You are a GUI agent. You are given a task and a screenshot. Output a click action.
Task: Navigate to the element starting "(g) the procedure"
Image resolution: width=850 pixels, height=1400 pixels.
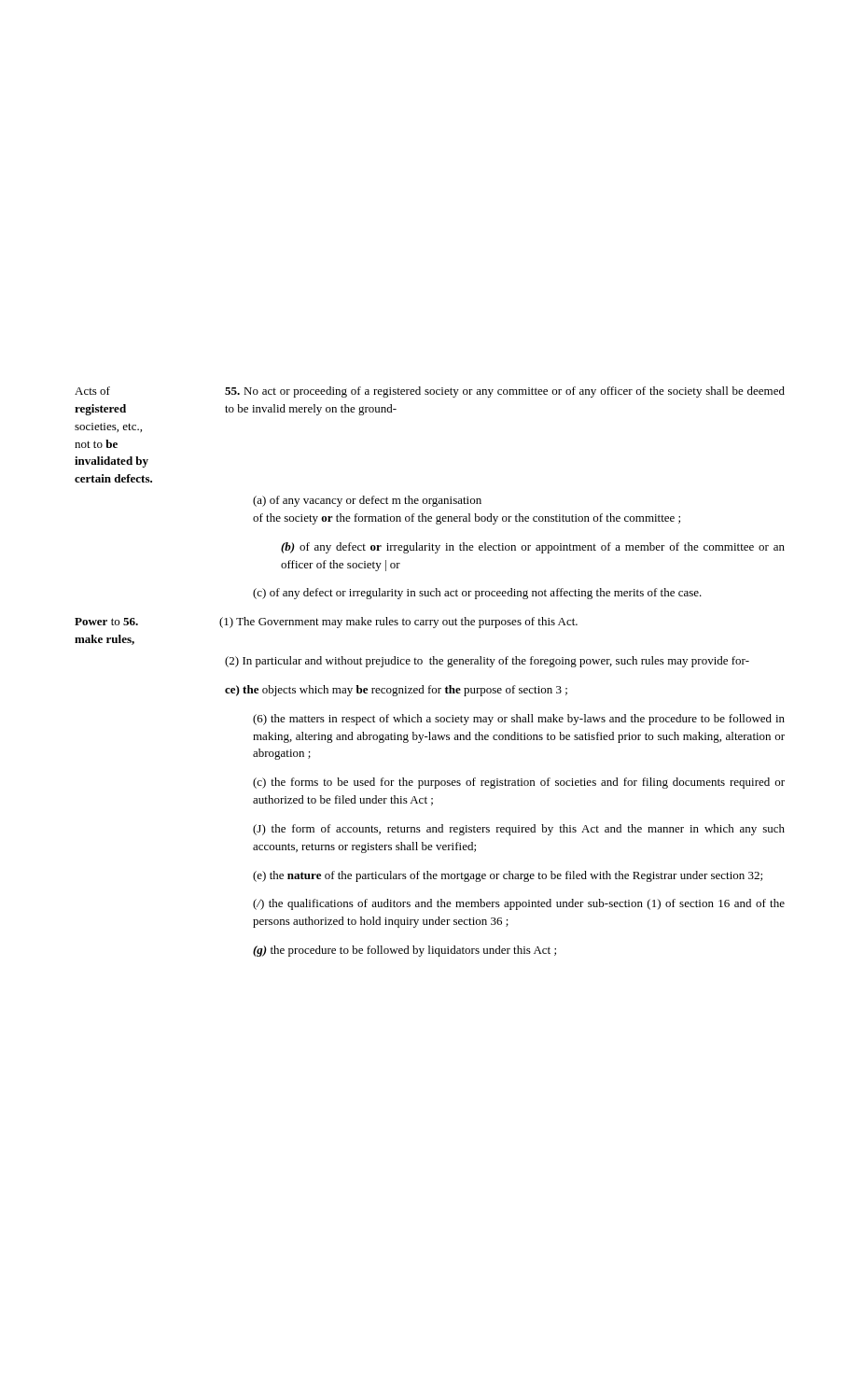point(430,953)
